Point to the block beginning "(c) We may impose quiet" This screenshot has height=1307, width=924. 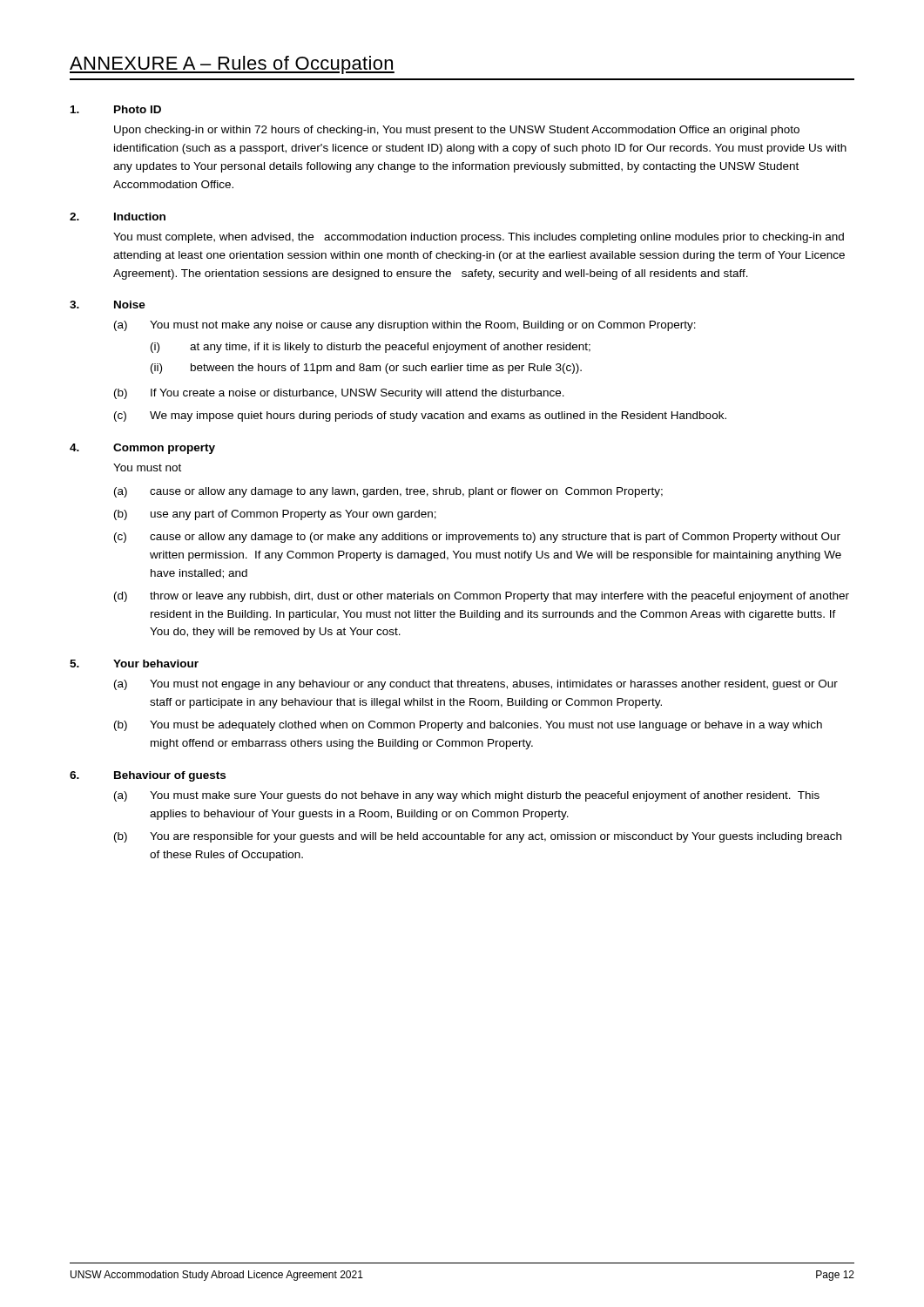pyautogui.click(x=484, y=416)
